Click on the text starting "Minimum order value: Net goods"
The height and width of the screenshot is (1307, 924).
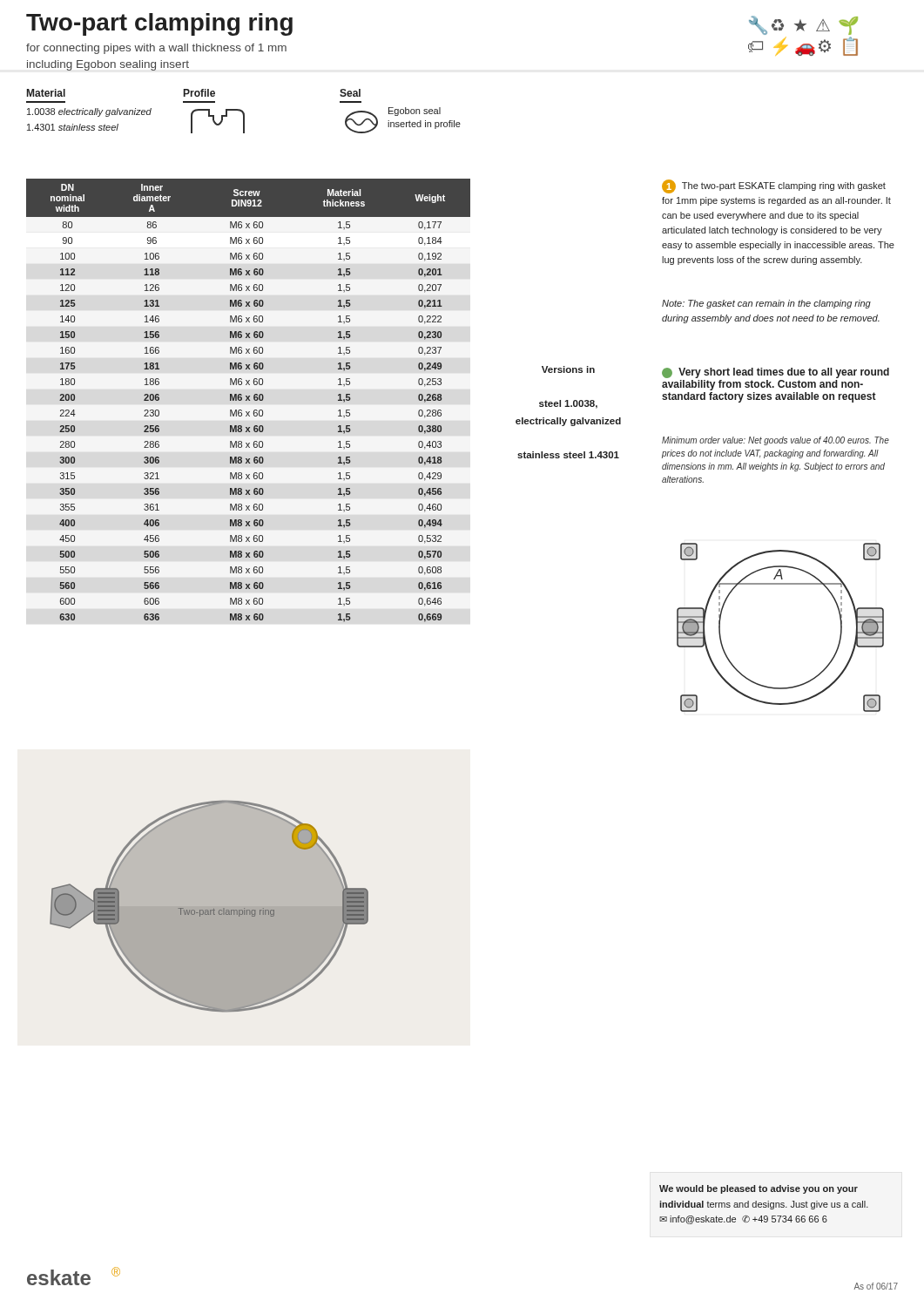(775, 460)
